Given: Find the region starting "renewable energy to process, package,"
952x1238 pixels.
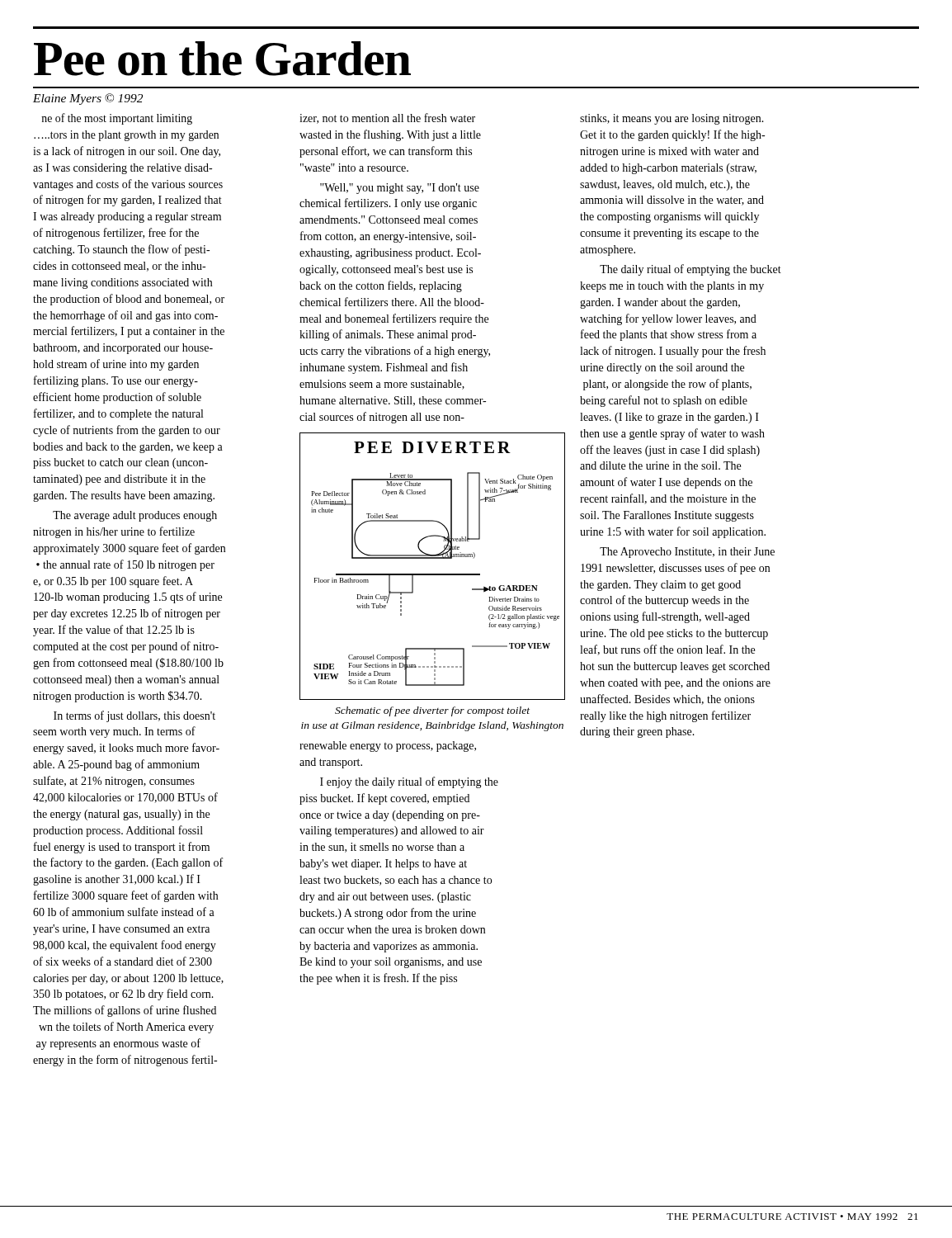Looking at the screenshot, I should tap(432, 863).
